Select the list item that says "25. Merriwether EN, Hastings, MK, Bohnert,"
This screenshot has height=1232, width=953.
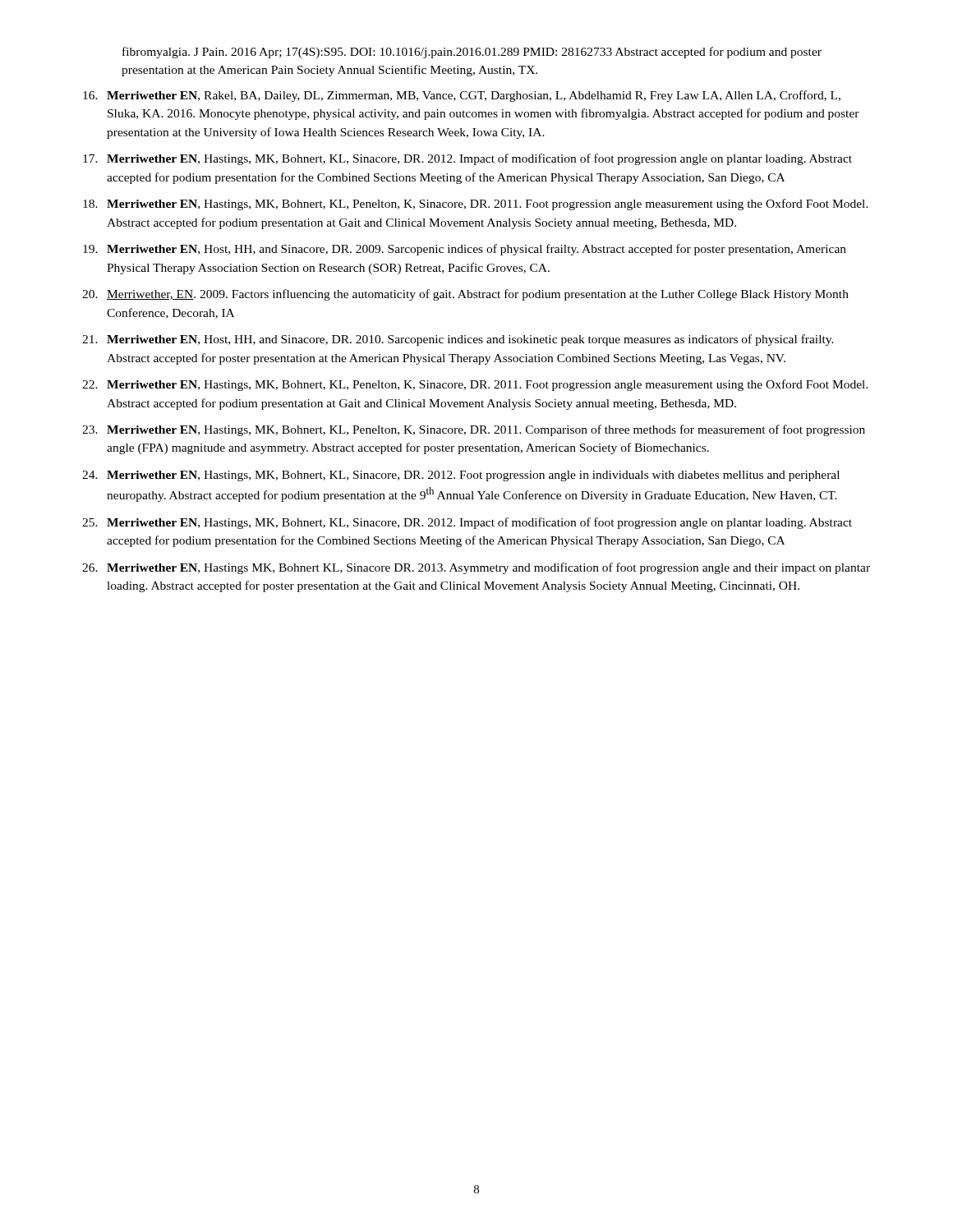[476, 532]
